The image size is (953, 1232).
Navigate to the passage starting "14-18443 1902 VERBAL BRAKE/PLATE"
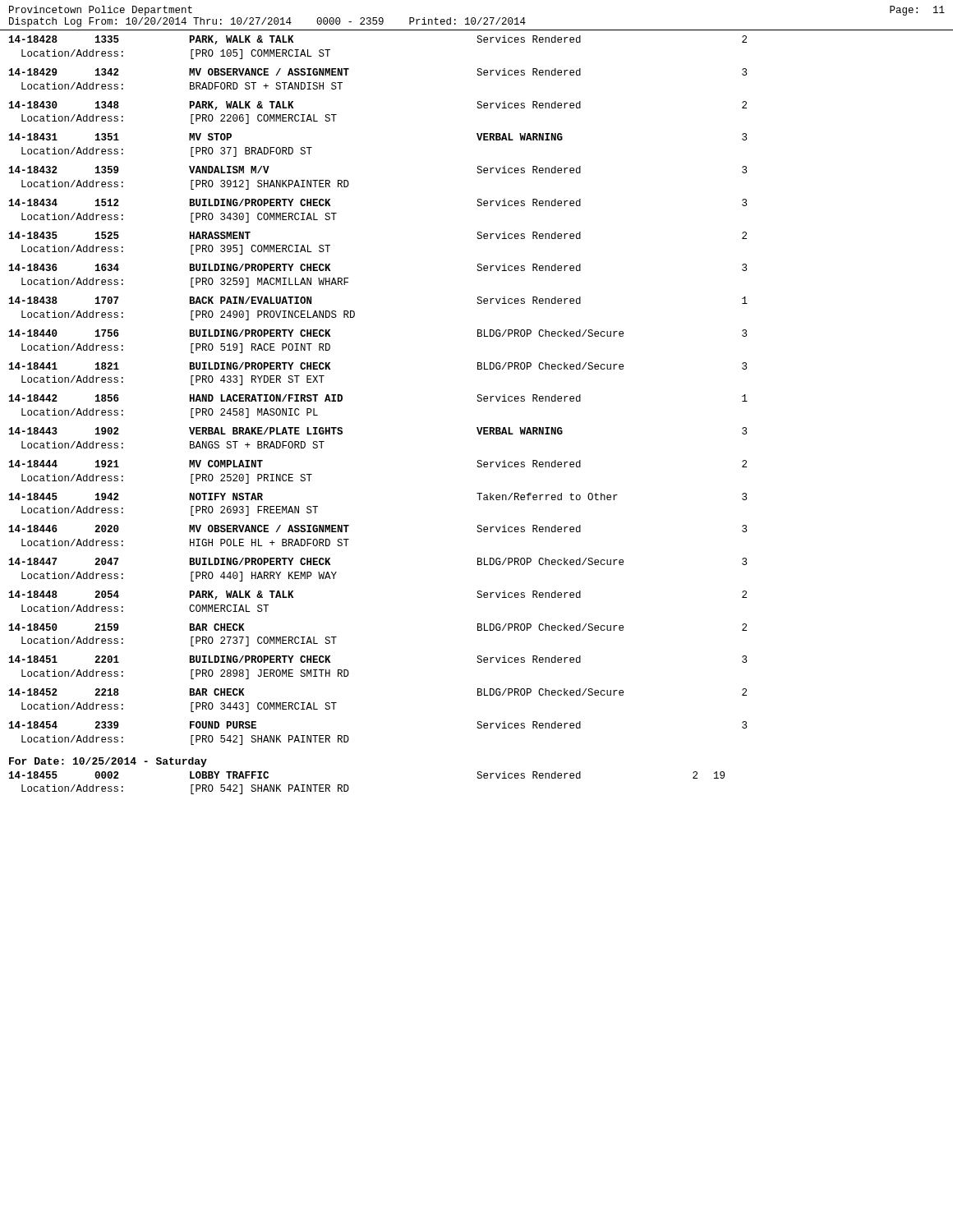(x=476, y=439)
